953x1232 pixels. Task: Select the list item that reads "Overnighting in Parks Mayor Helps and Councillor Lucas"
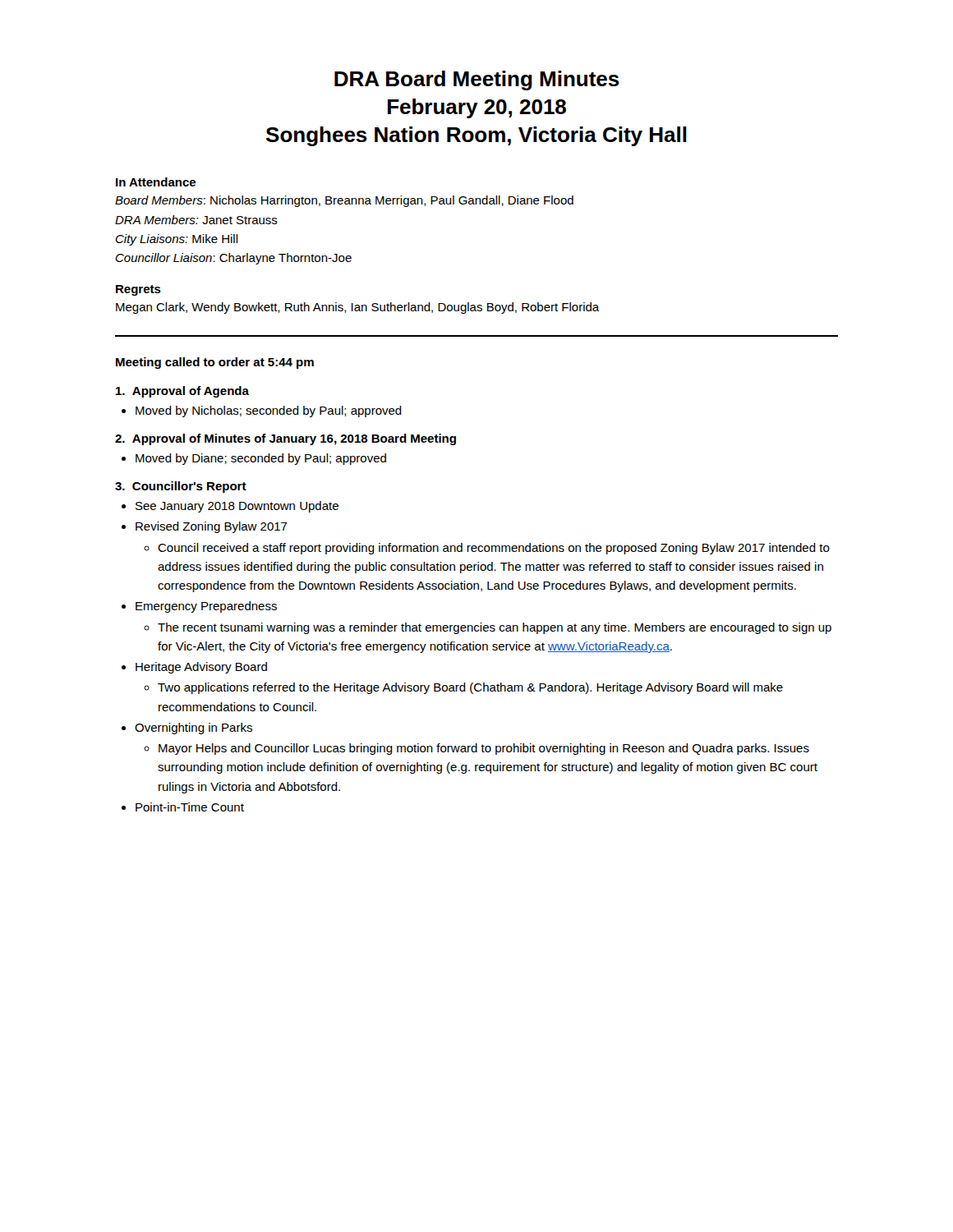[x=486, y=758]
